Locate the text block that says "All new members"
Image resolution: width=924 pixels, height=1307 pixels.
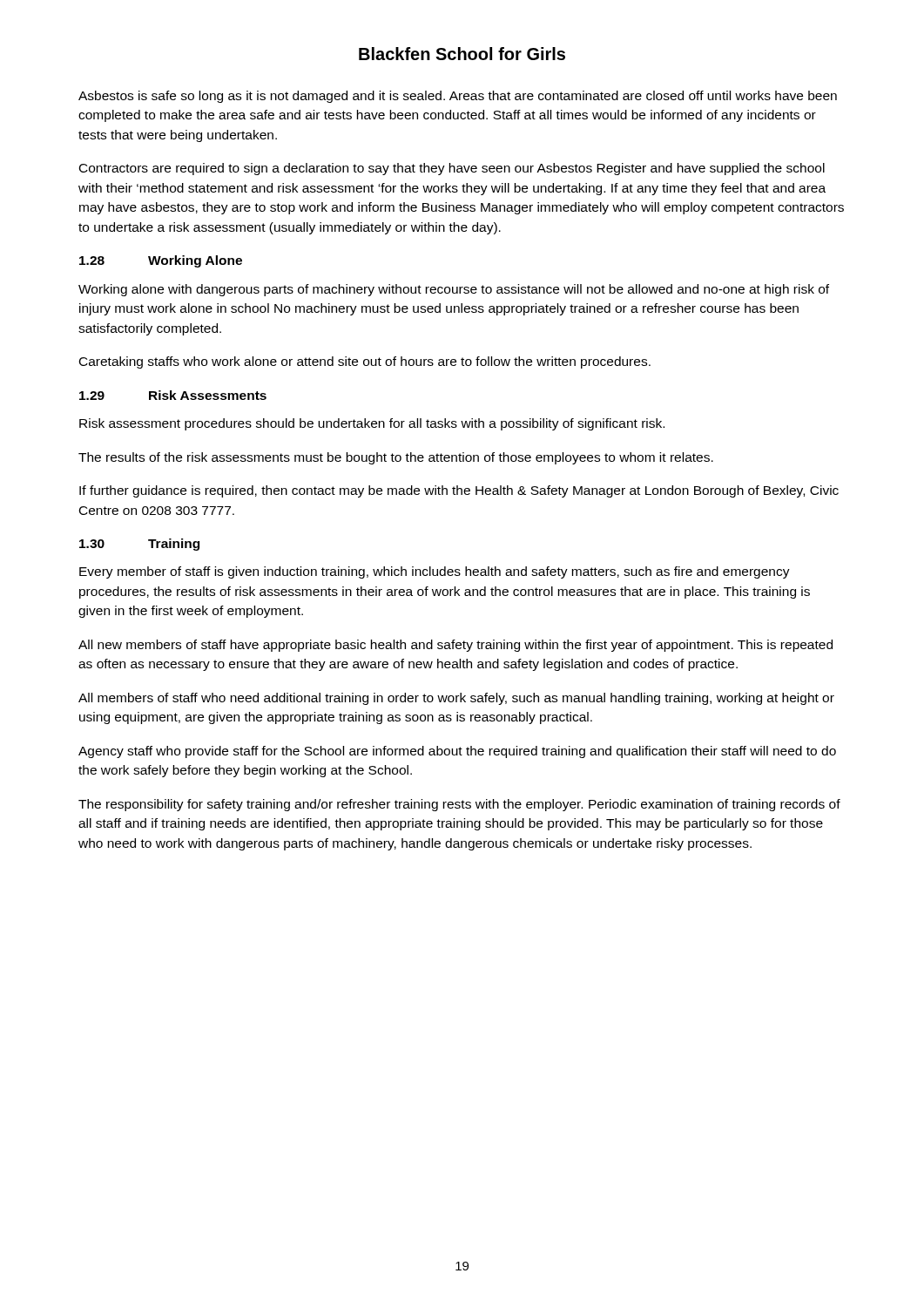[456, 654]
